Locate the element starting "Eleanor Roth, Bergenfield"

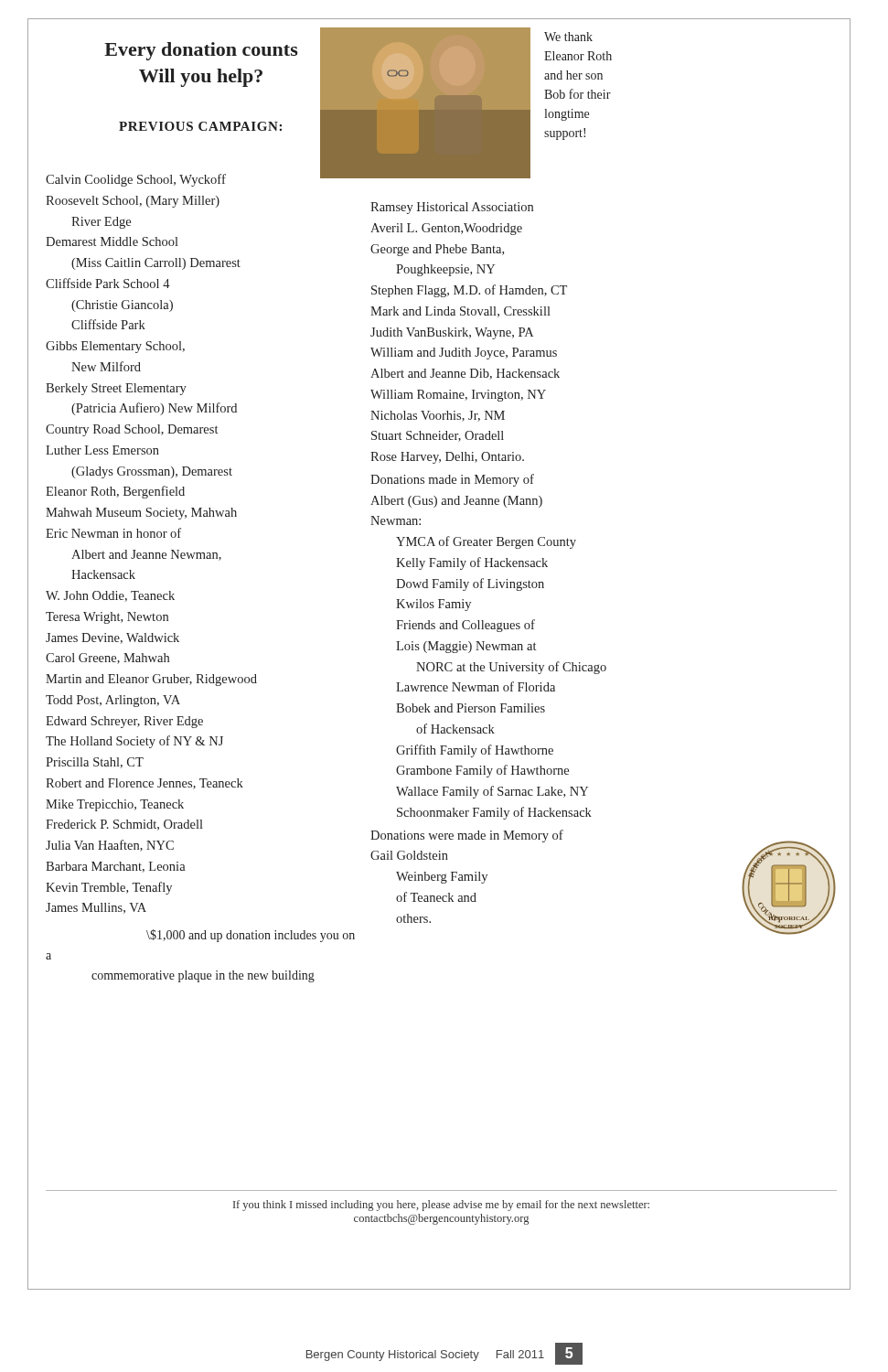pos(115,491)
